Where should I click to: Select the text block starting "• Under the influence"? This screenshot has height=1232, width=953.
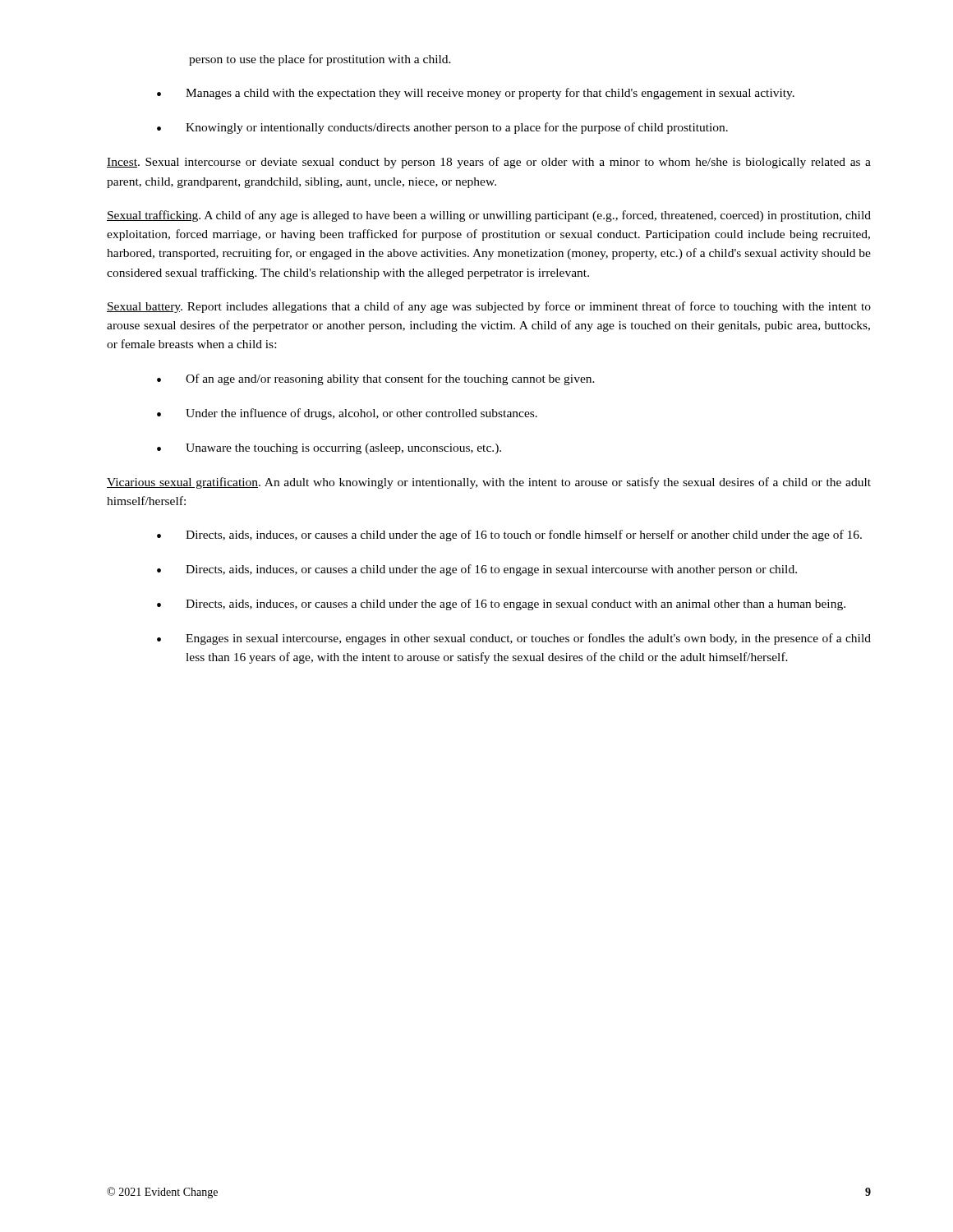click(x=513, y=414)
